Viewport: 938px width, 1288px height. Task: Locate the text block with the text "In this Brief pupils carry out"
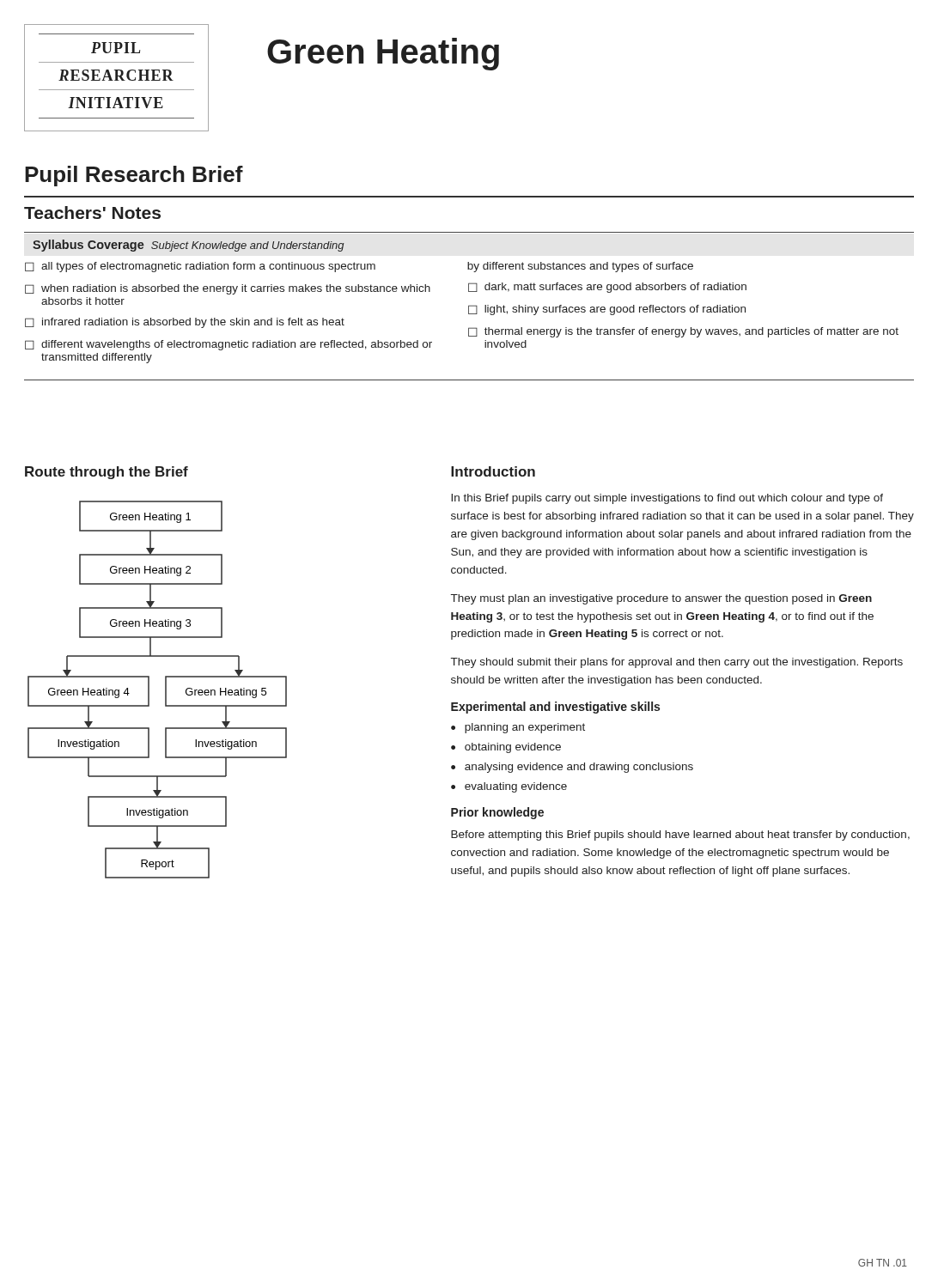682,533
